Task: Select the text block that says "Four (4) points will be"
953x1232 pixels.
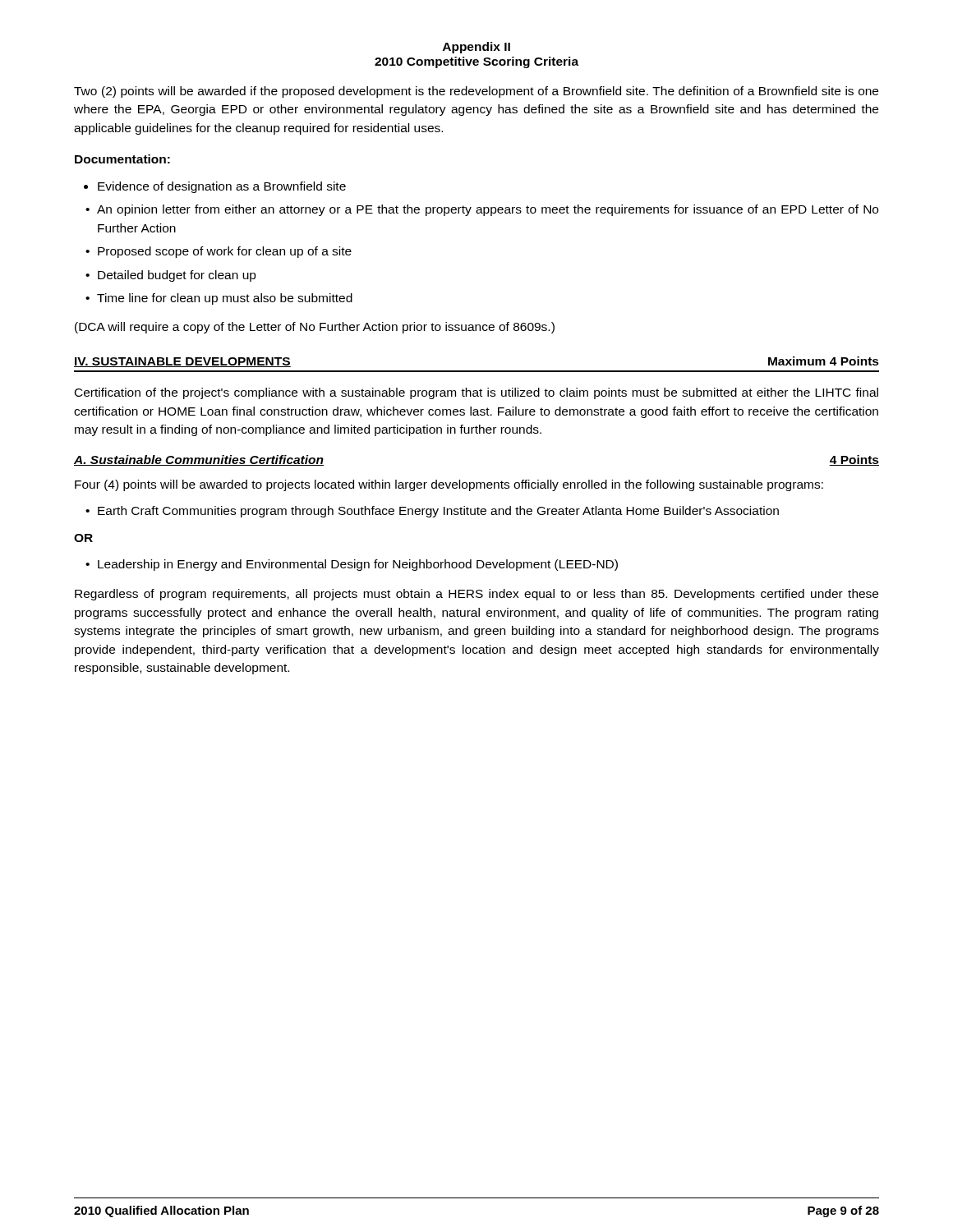Action: [476, 484]
